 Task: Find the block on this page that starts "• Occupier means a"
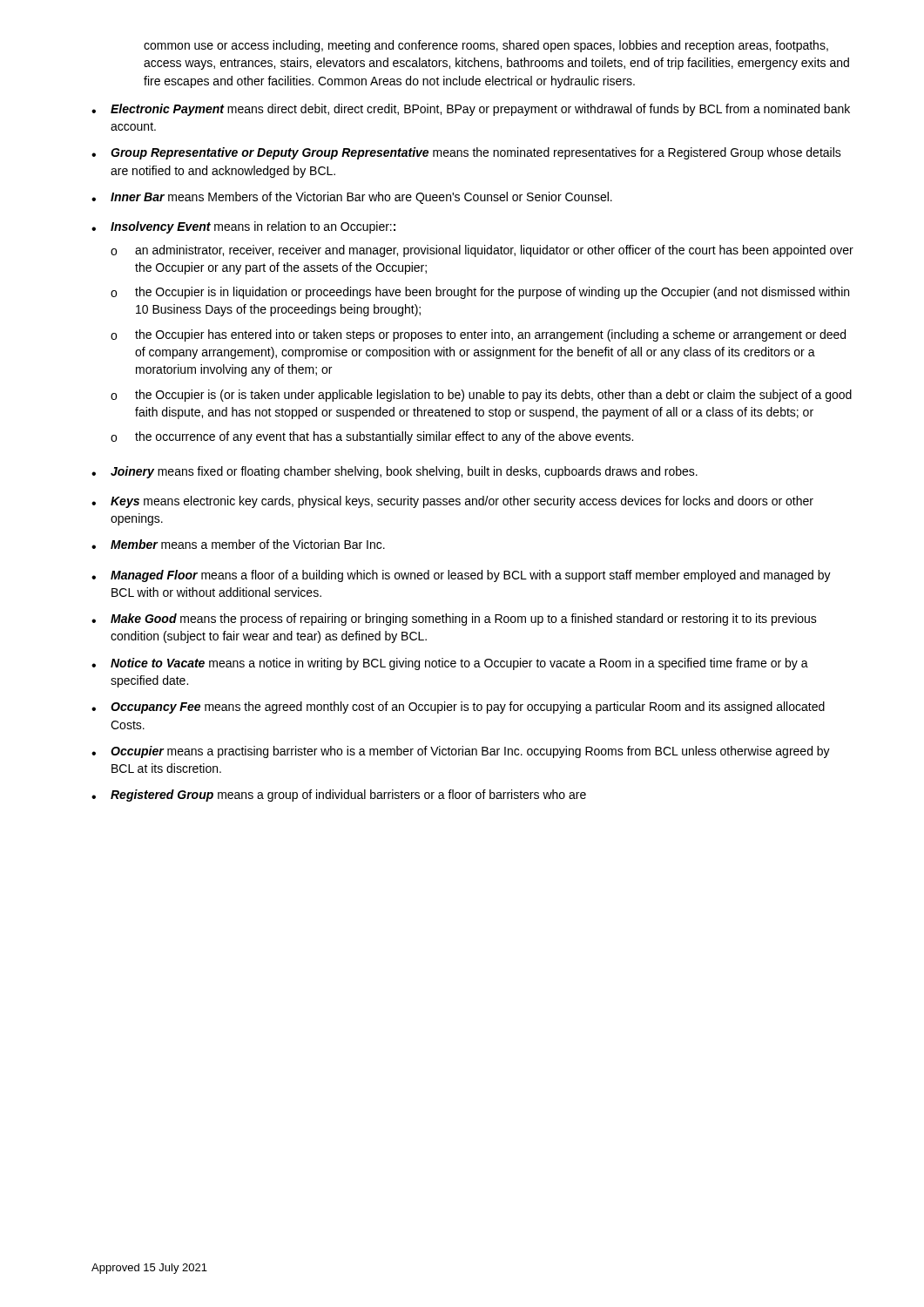tap(473, 760)
